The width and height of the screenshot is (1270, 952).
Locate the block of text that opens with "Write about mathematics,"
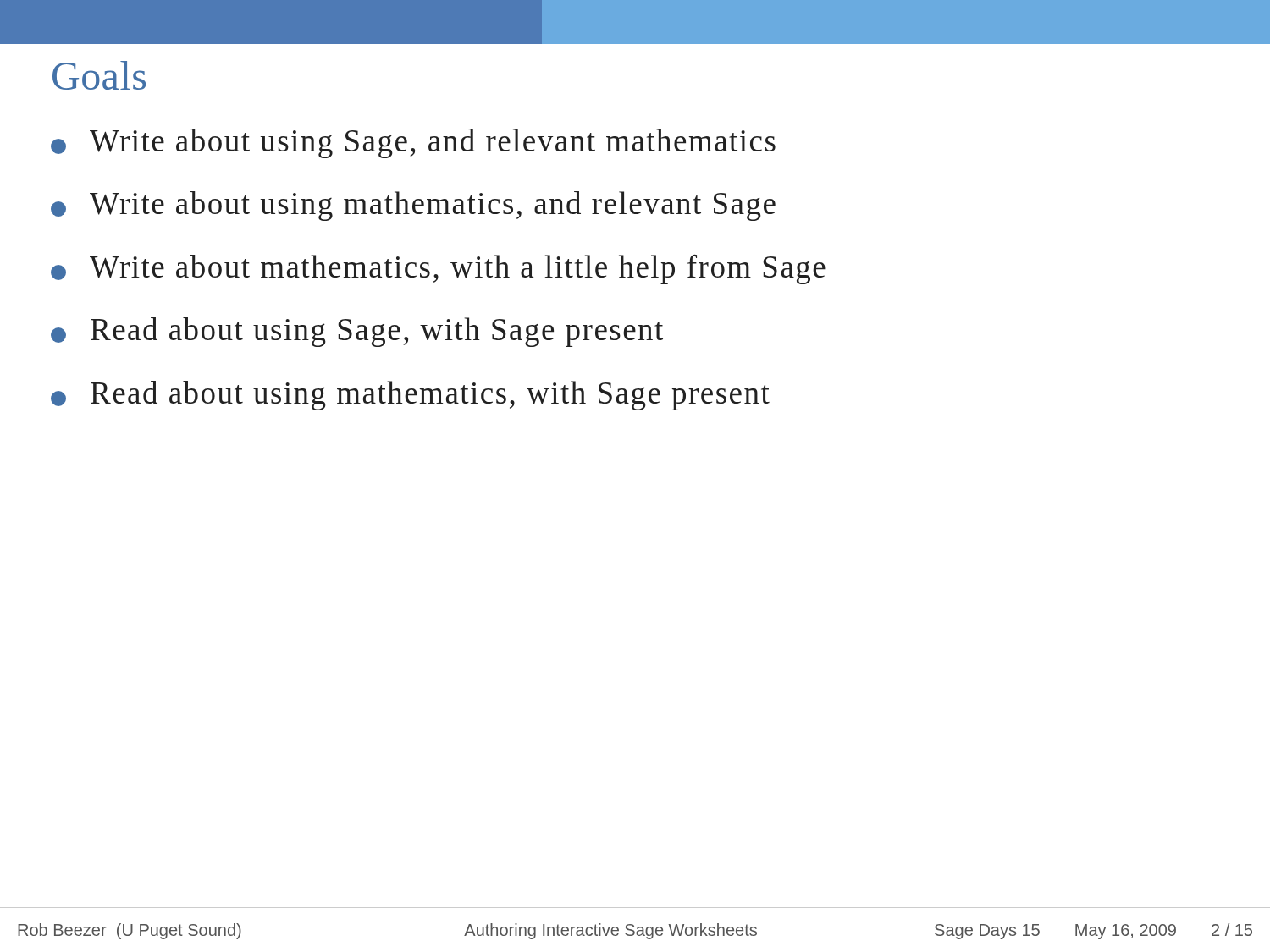[439, 267]
